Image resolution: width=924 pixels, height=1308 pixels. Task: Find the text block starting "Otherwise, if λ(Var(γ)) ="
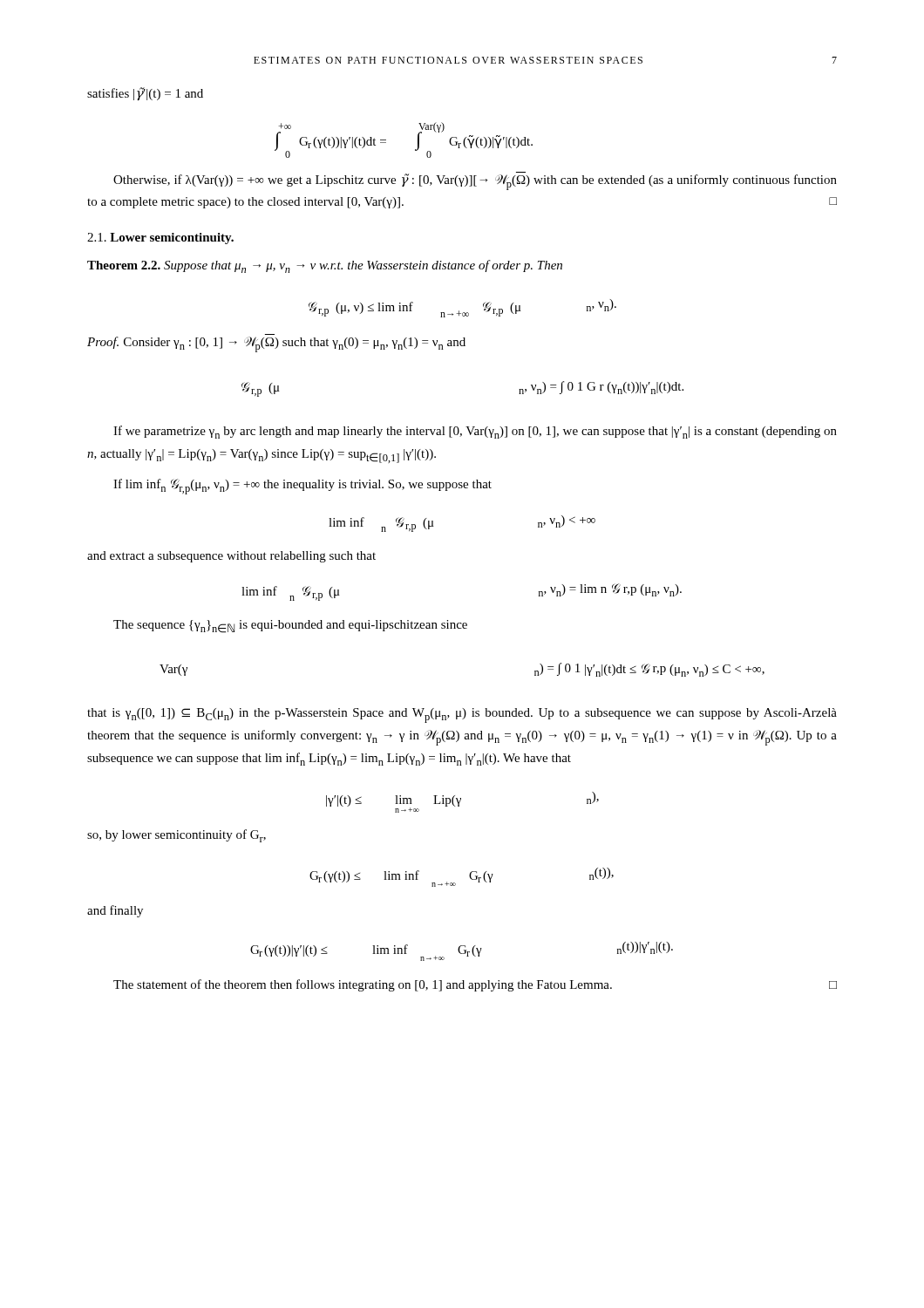[462, 191]
